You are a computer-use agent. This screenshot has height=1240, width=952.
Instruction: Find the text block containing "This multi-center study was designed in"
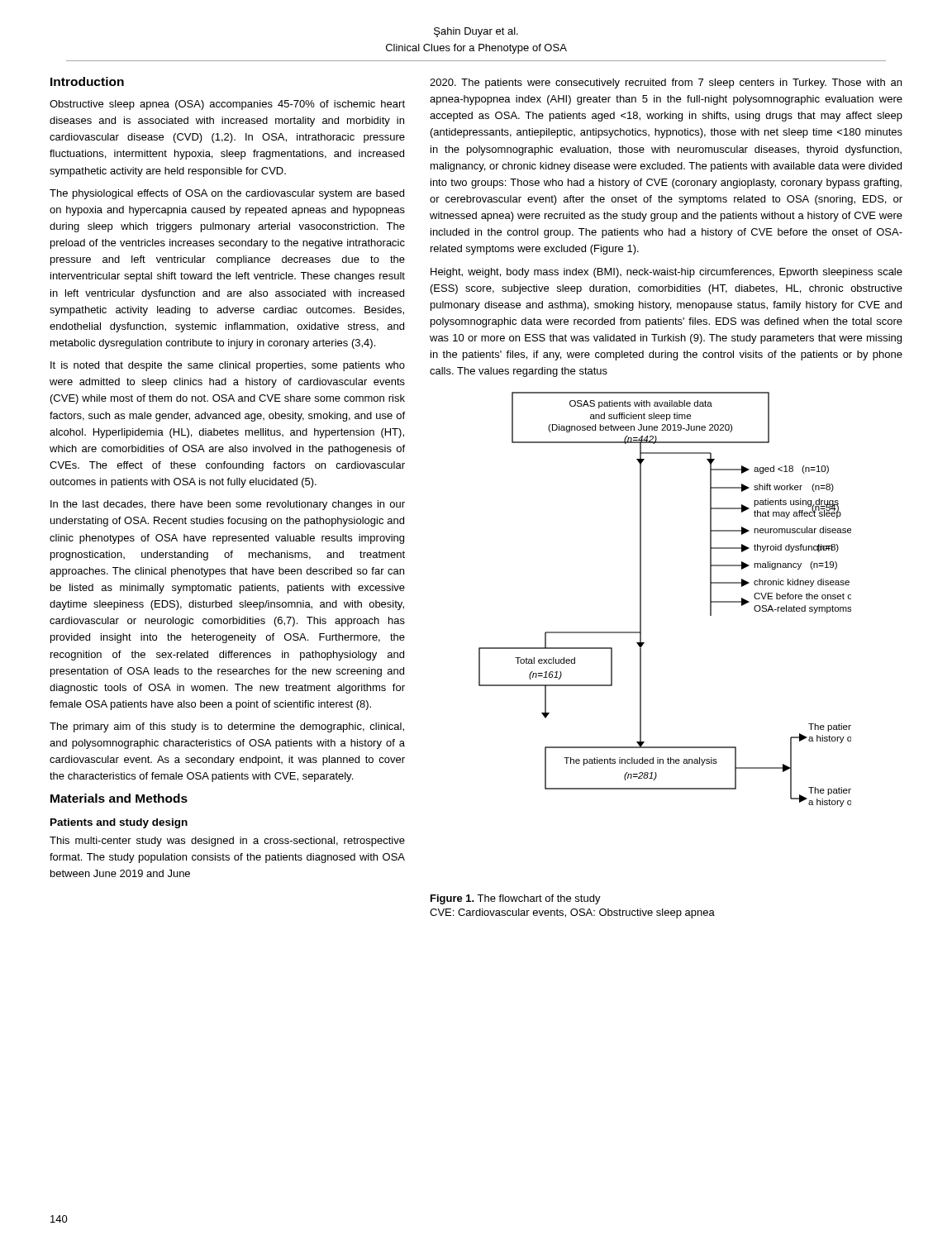pyautogui.click(x=227, y=857)
